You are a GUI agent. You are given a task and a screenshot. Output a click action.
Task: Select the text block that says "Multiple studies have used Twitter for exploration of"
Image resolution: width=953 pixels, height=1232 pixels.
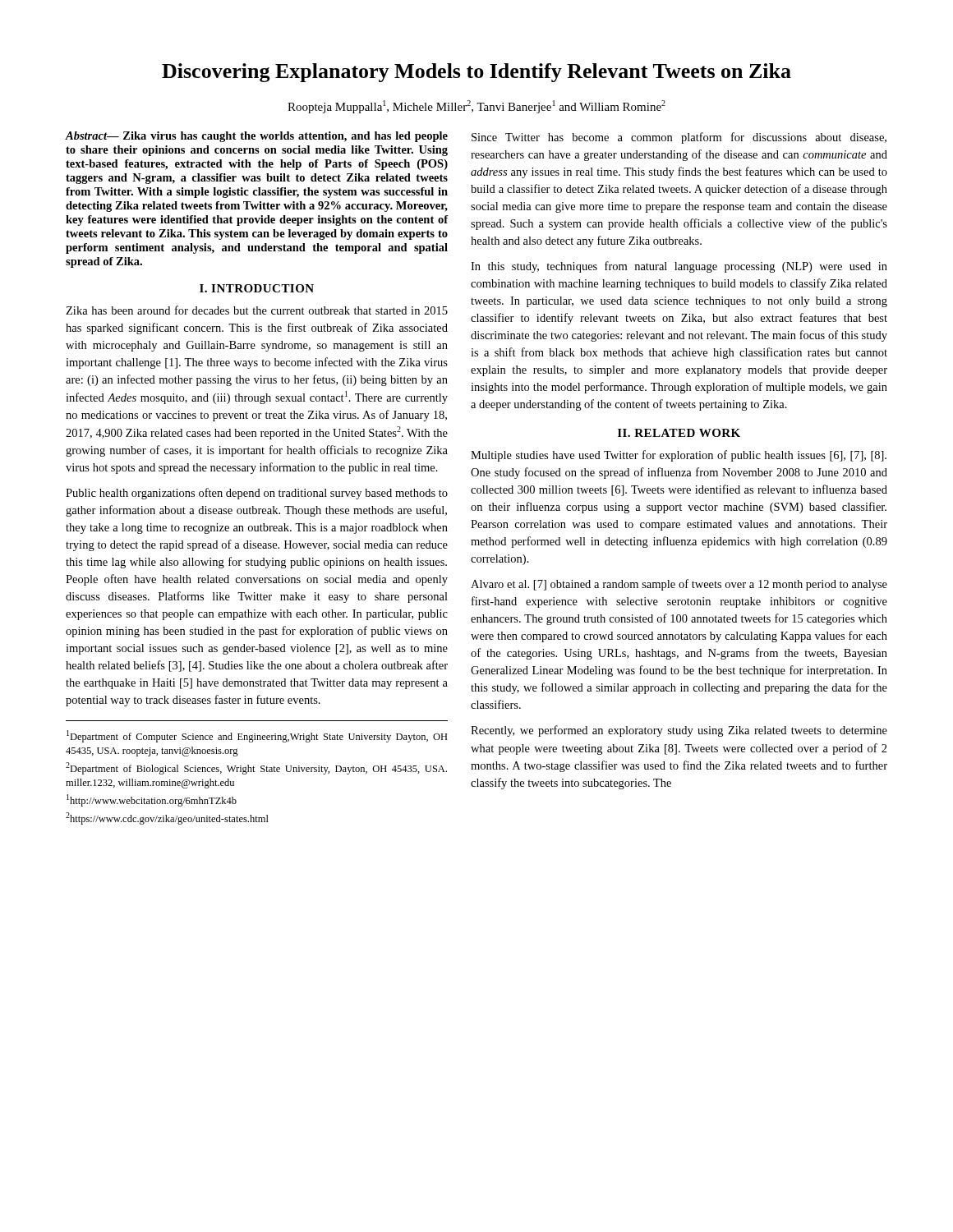click(679, 507)
